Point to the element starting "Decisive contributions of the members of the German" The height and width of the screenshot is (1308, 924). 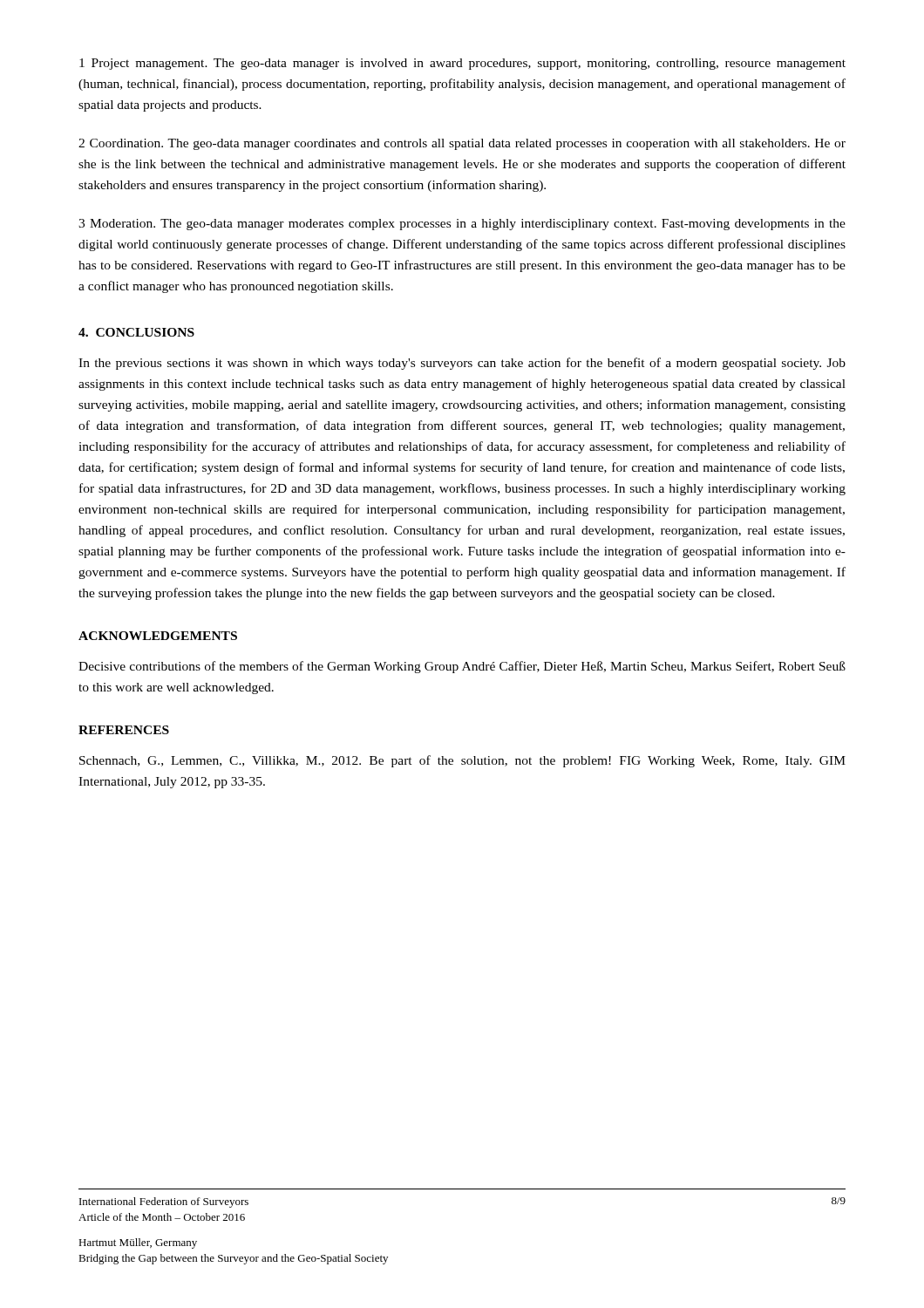click(x=462, y=677)
